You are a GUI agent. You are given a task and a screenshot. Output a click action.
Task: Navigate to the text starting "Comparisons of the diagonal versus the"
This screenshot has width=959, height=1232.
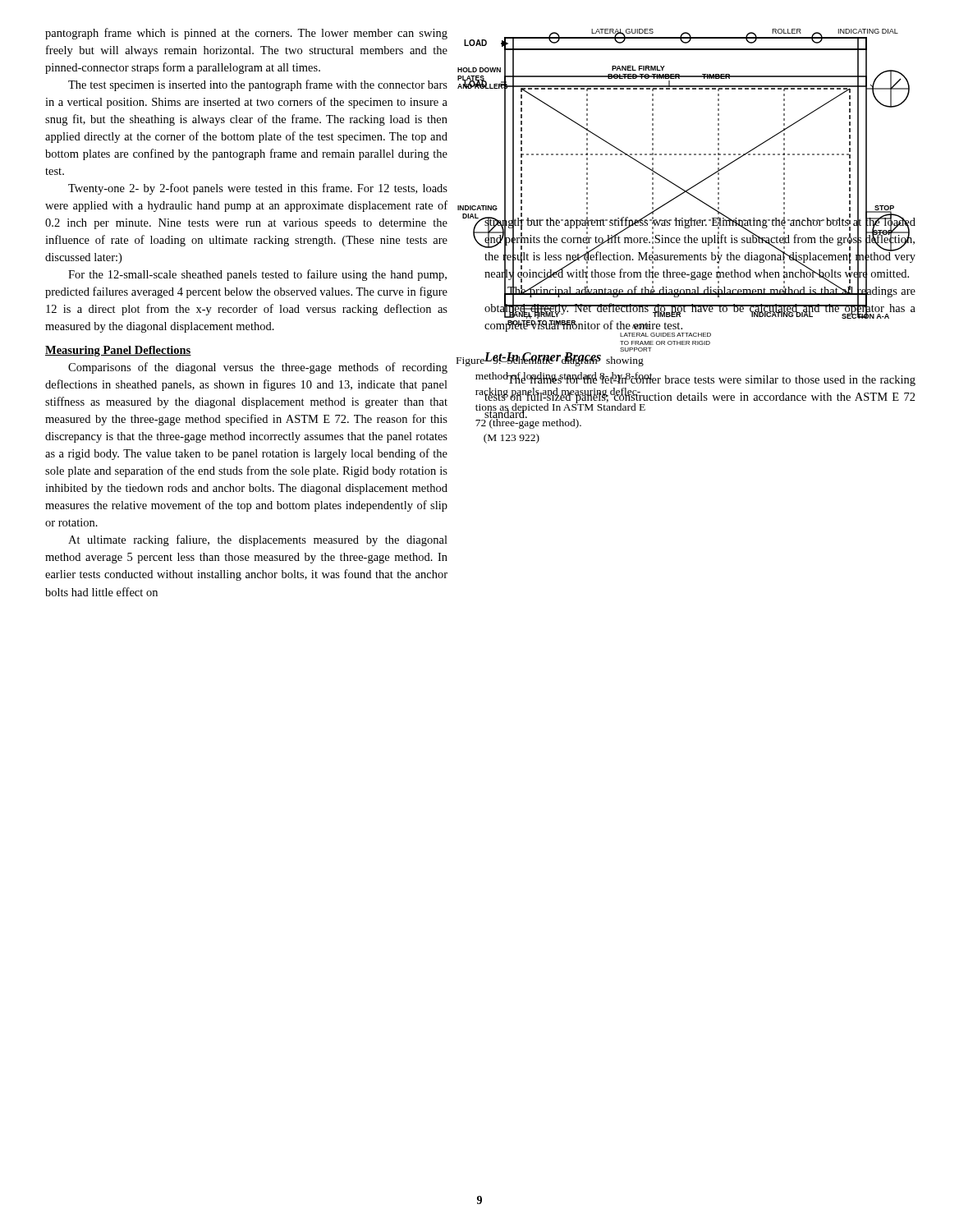(246, 480)
